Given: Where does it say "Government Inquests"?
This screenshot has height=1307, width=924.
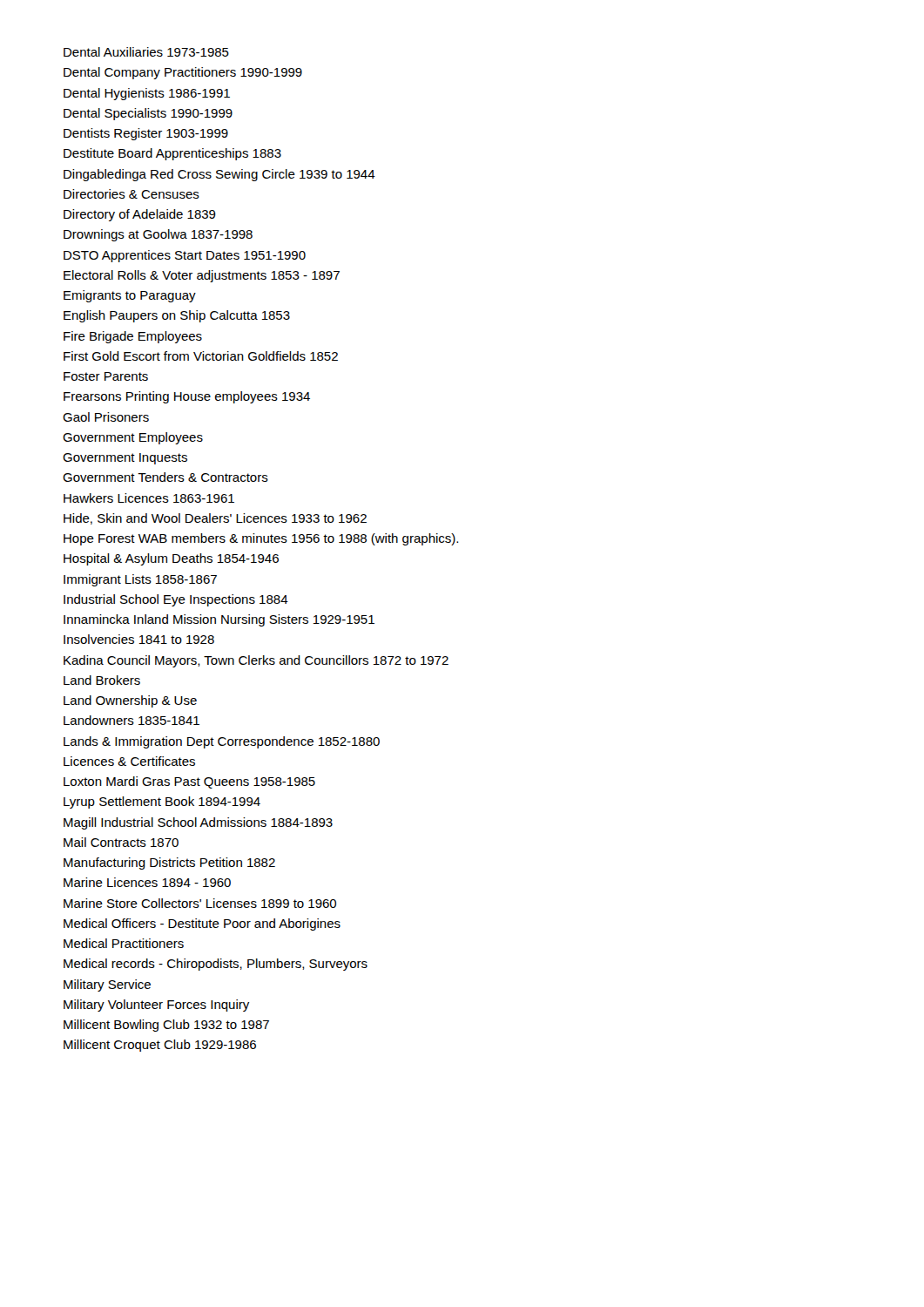Looking at the screenshot, I should (x=125, y=457).
